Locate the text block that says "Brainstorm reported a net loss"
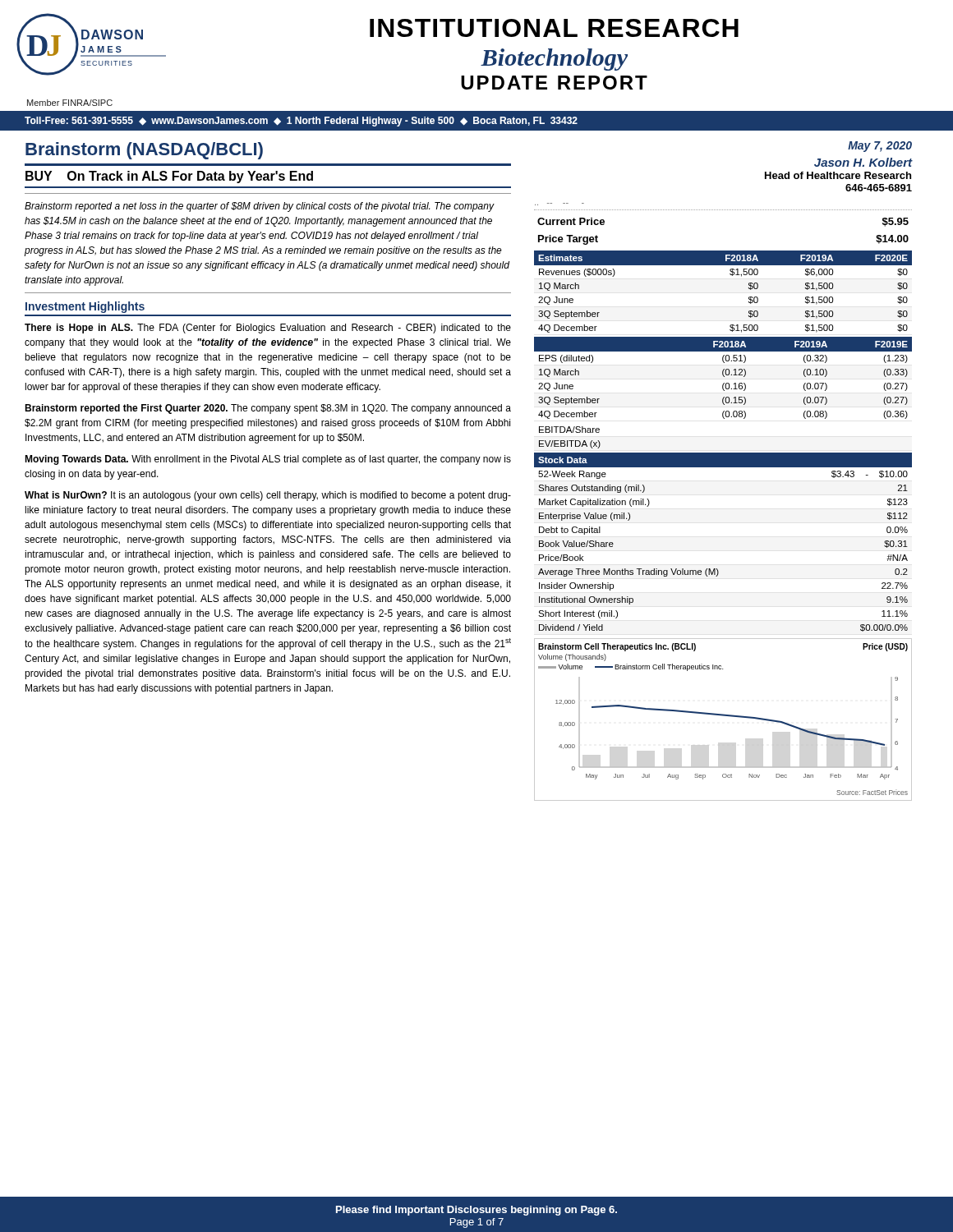Viewport: 953px width, 1232px height. pos(267,243)
